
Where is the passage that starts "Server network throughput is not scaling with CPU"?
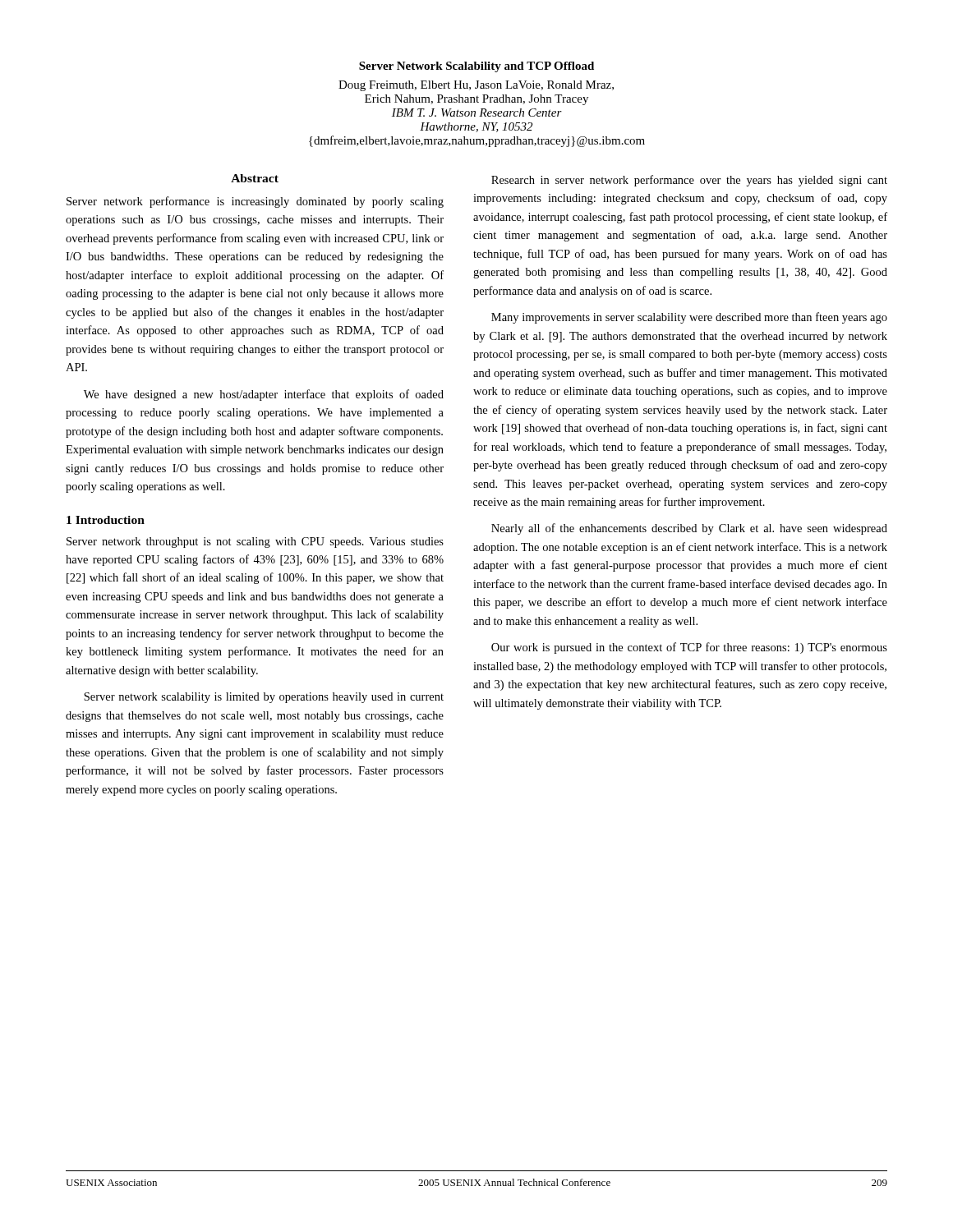click(255, 605)
